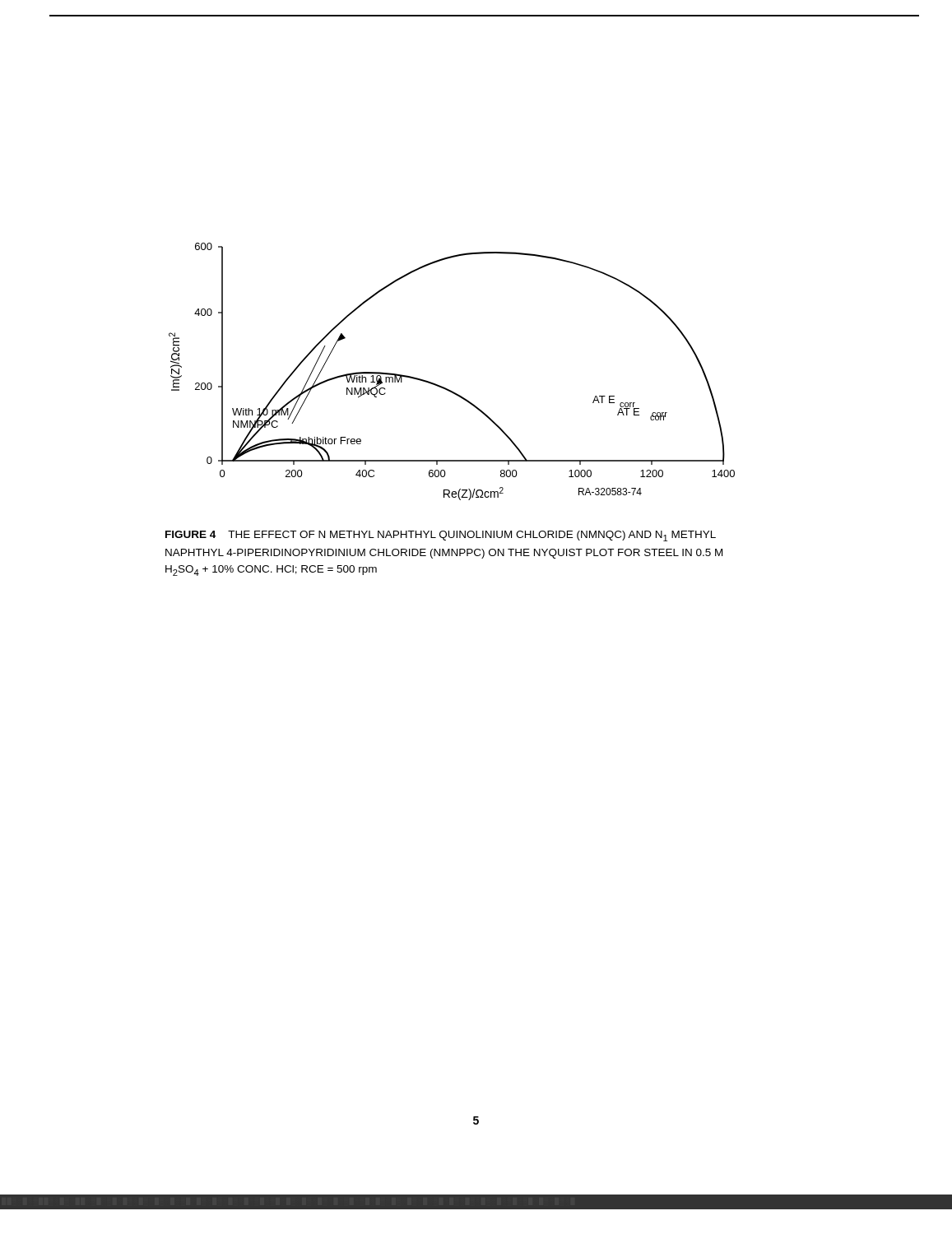Viewport: 952px width, 1234px height.
Task: Click on the text starting "FIGURE 4 THE EFFECT OF N METHYL"
Action: click(x=444, y=553)
